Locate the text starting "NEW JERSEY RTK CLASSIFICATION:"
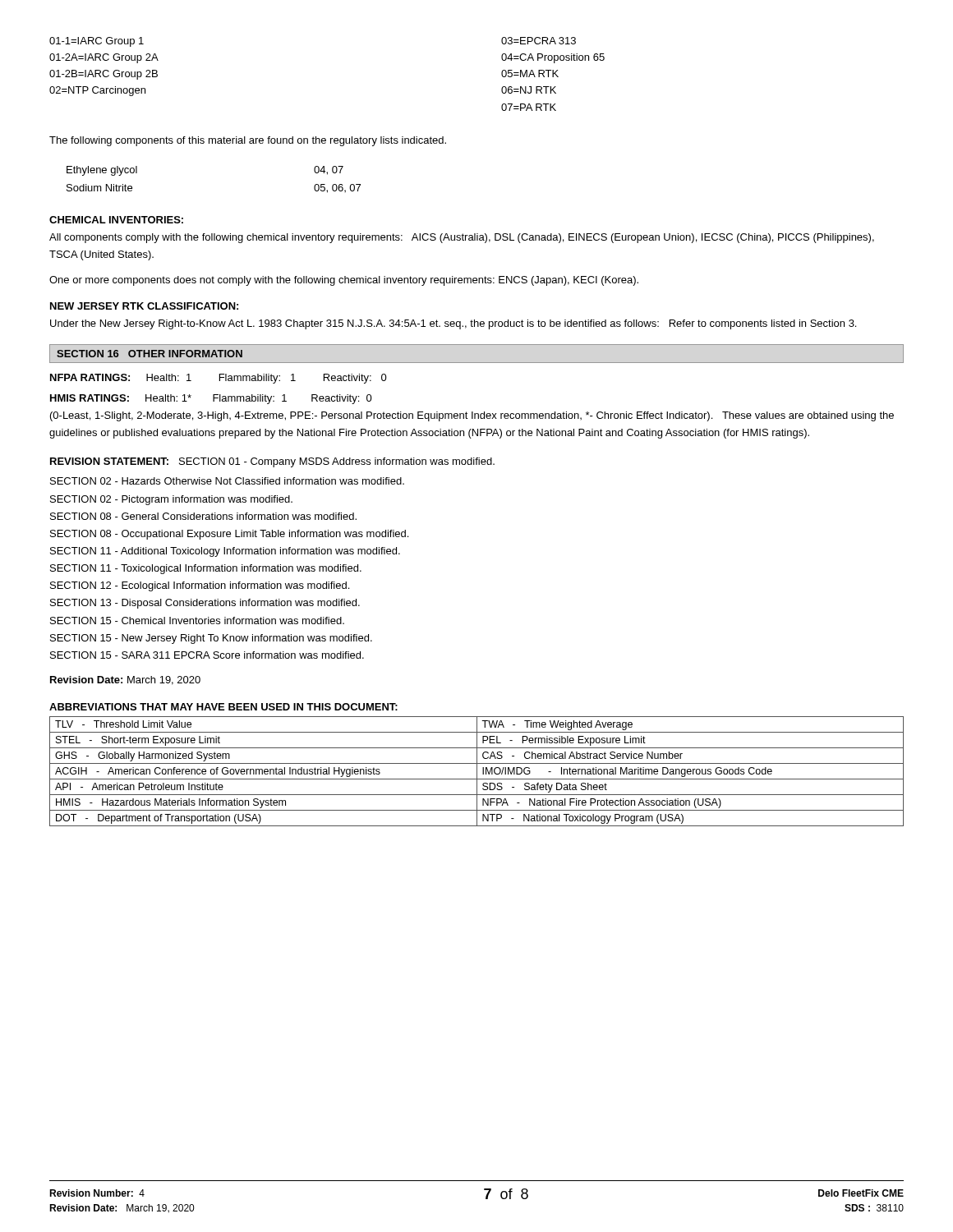The image size is (953, 1232). point(144,306)
